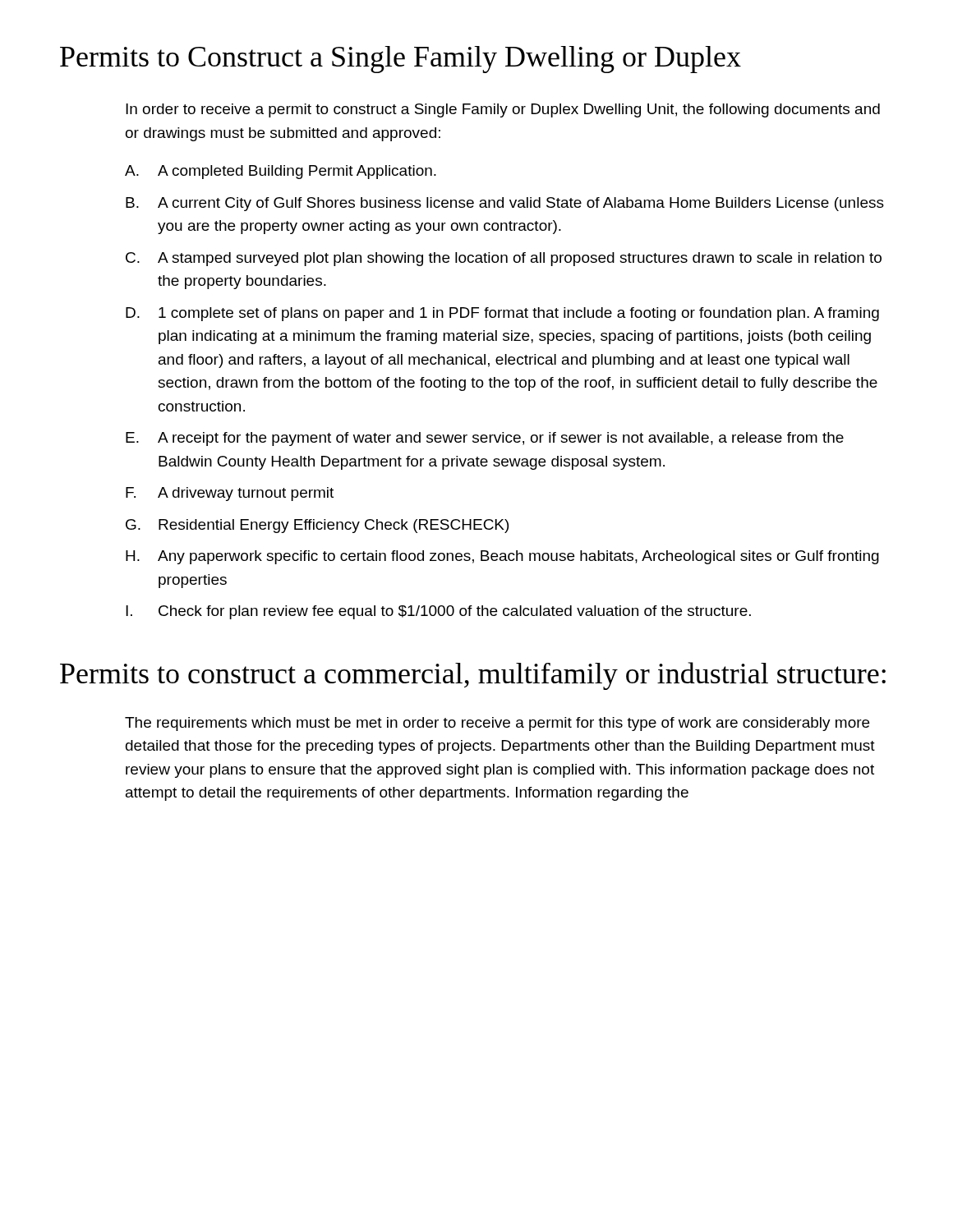Find the list item that says "I. Check for plan review fee equal to"
Viewport: 953px width, 1232px height.
(509, 611)
